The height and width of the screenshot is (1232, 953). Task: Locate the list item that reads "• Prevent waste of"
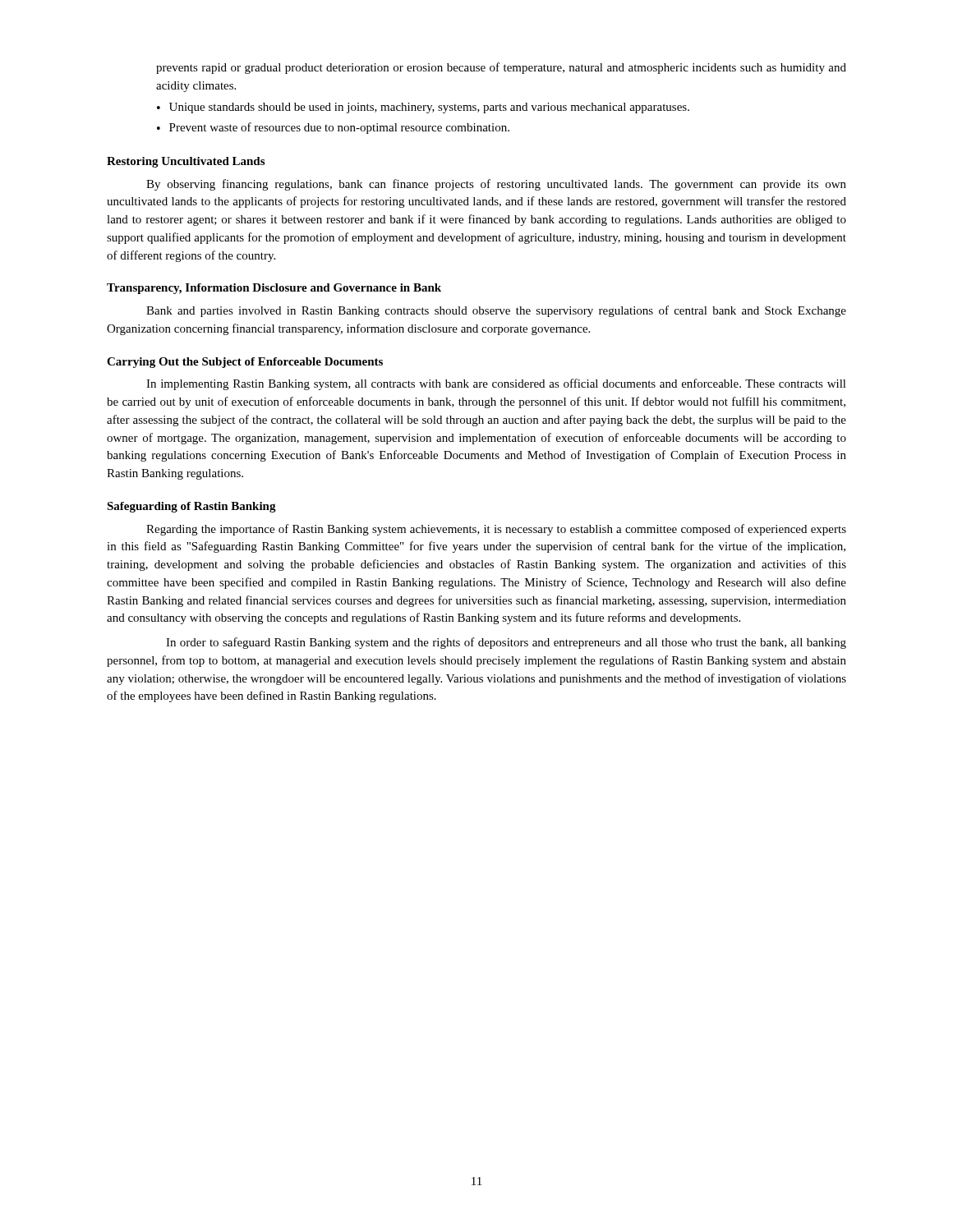[x=501, y=128]
